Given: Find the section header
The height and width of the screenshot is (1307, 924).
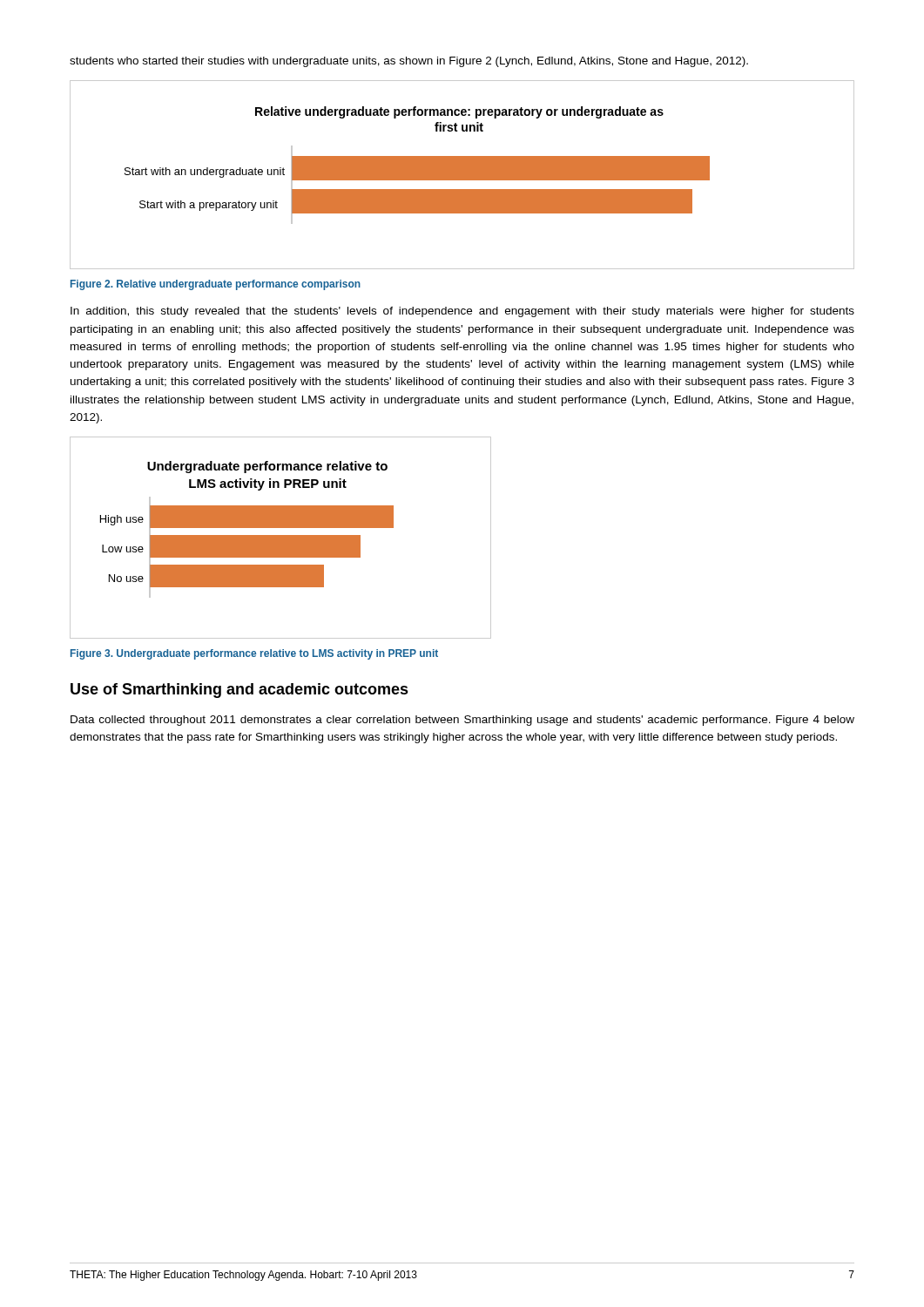Looking at the screenshot, I should click(x=239, y=689).
